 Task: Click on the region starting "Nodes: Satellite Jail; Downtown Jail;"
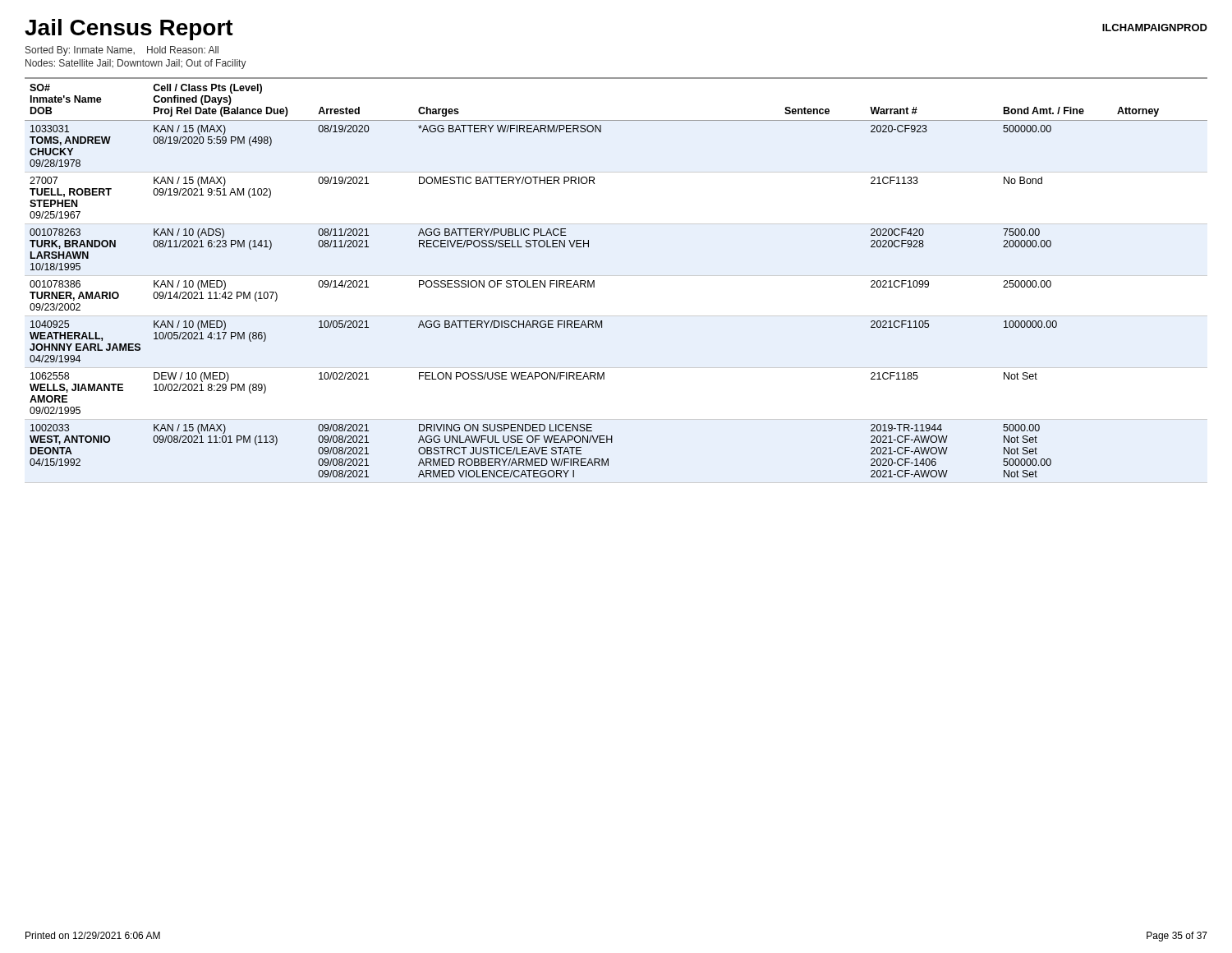pos(135,63)
